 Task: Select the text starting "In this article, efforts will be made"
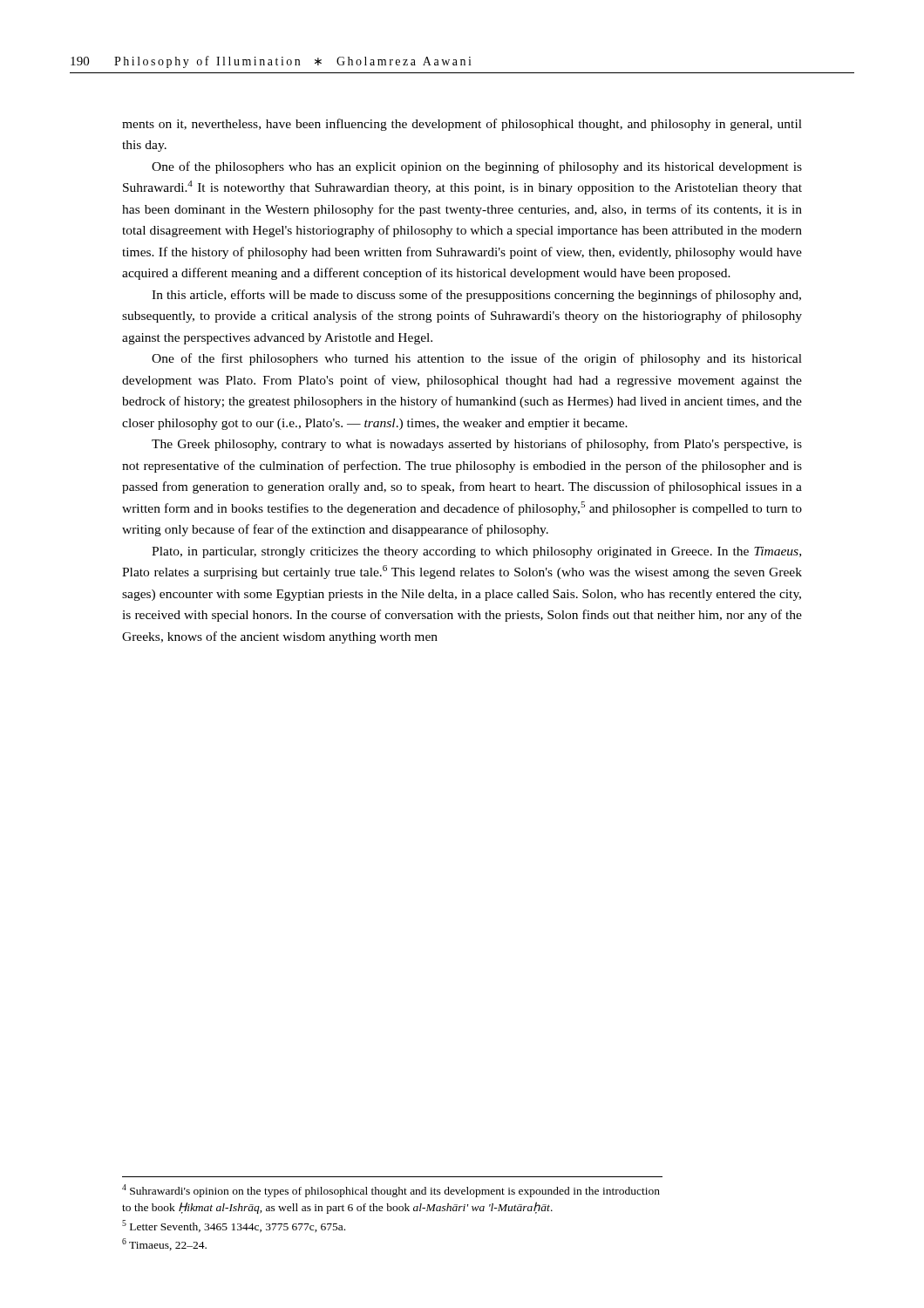coord(462,316)
